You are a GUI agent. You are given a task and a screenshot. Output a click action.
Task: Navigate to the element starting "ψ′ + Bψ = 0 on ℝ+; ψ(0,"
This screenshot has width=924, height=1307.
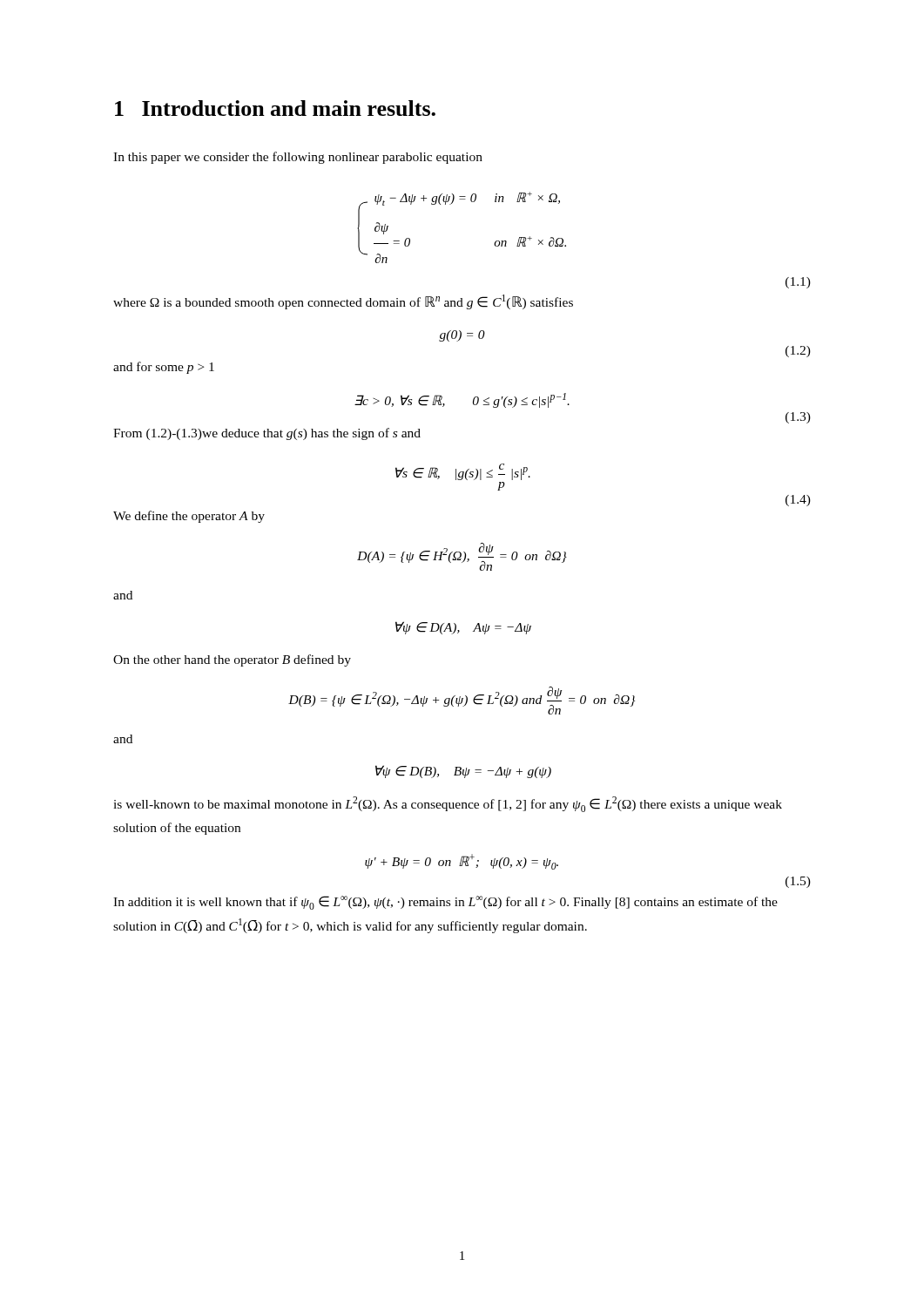(x=462, y=863)
